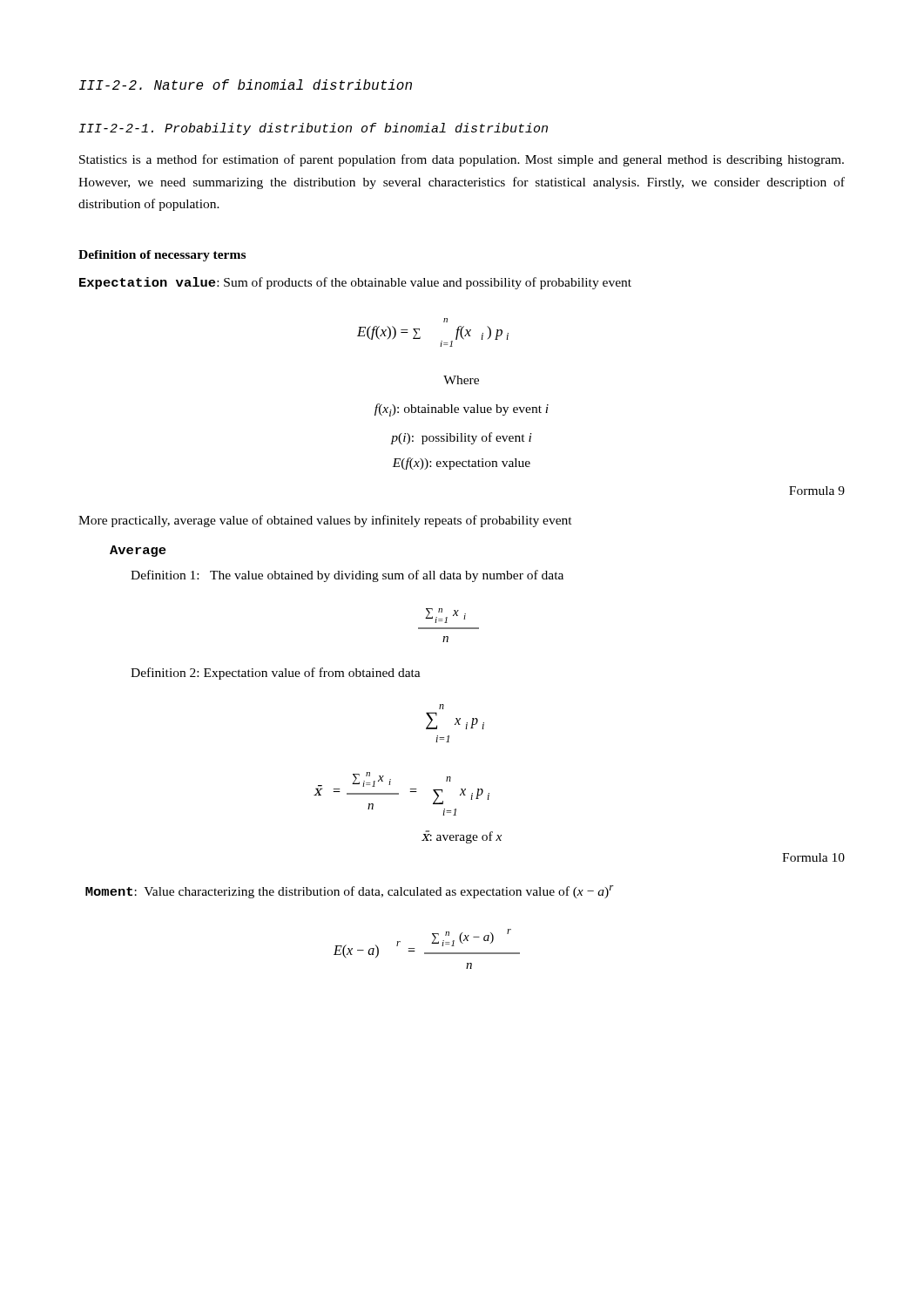Click on the block starting "∑ n i=1 x i n"
924x1307 pixels.
click(x=462, y=623)
